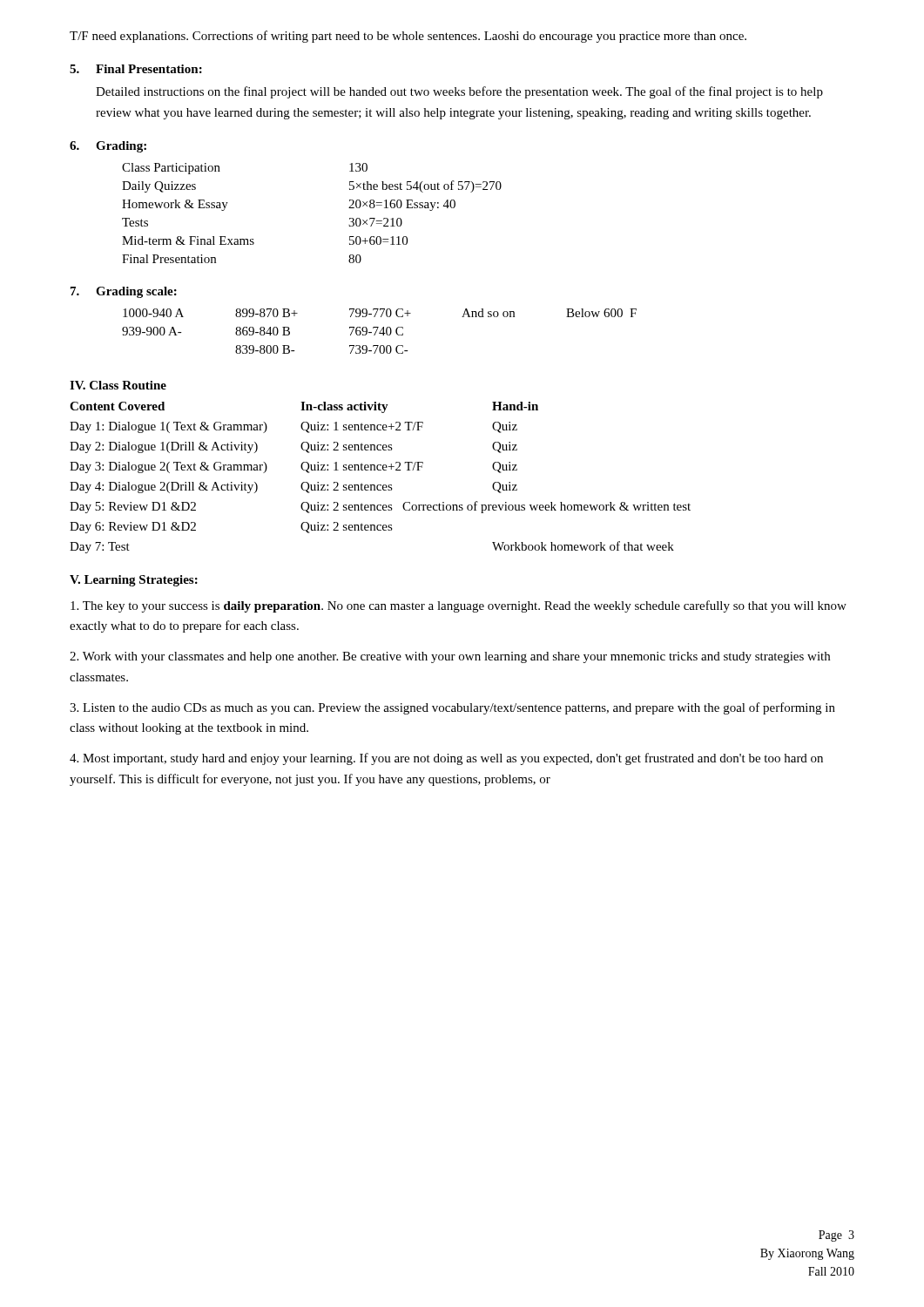
Task: Locate the list item containing "The key to your success is"
Action: 458,615
